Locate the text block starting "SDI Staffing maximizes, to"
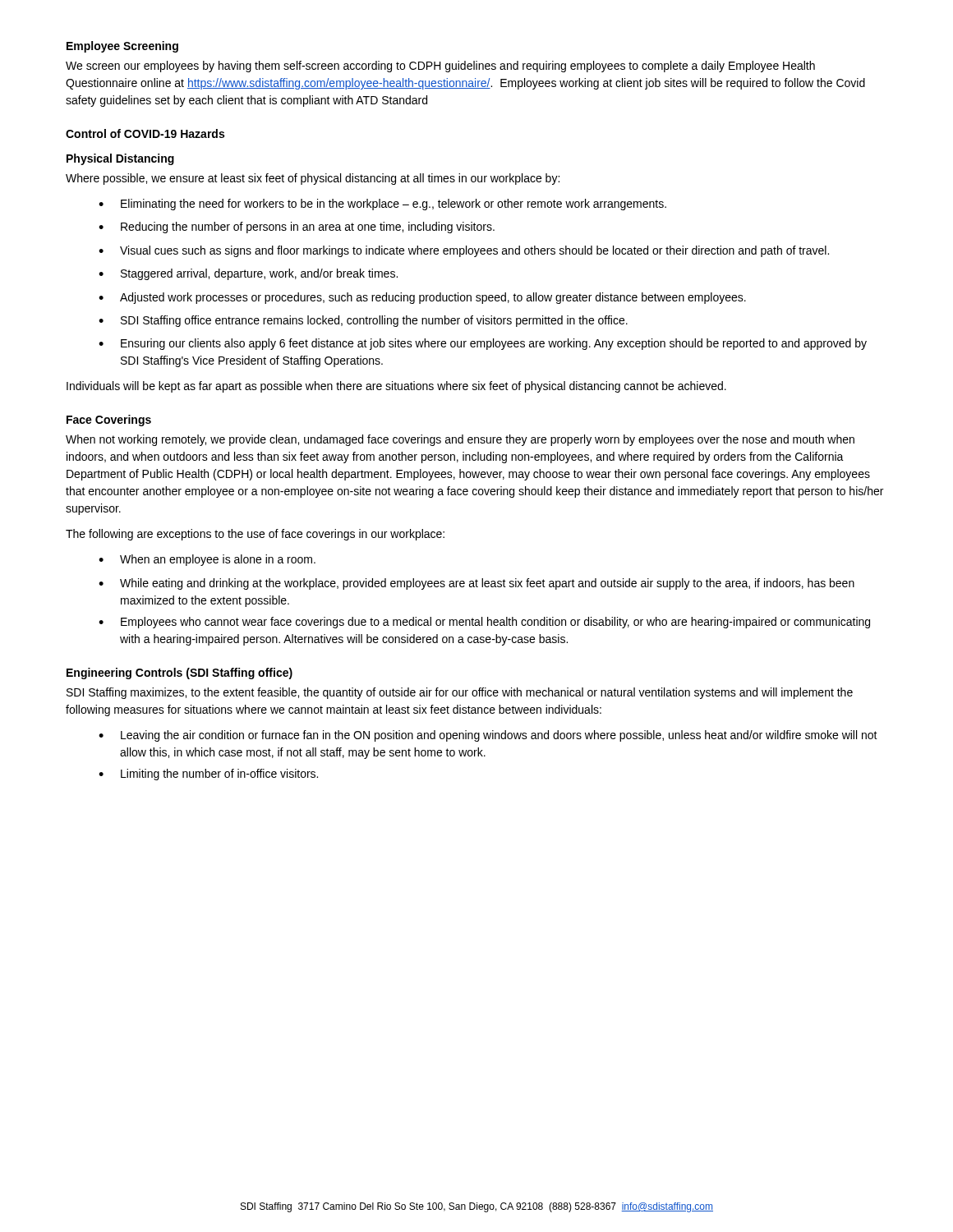The height and width of the screenshot is (1232, 953). click(x=459, y=701)
